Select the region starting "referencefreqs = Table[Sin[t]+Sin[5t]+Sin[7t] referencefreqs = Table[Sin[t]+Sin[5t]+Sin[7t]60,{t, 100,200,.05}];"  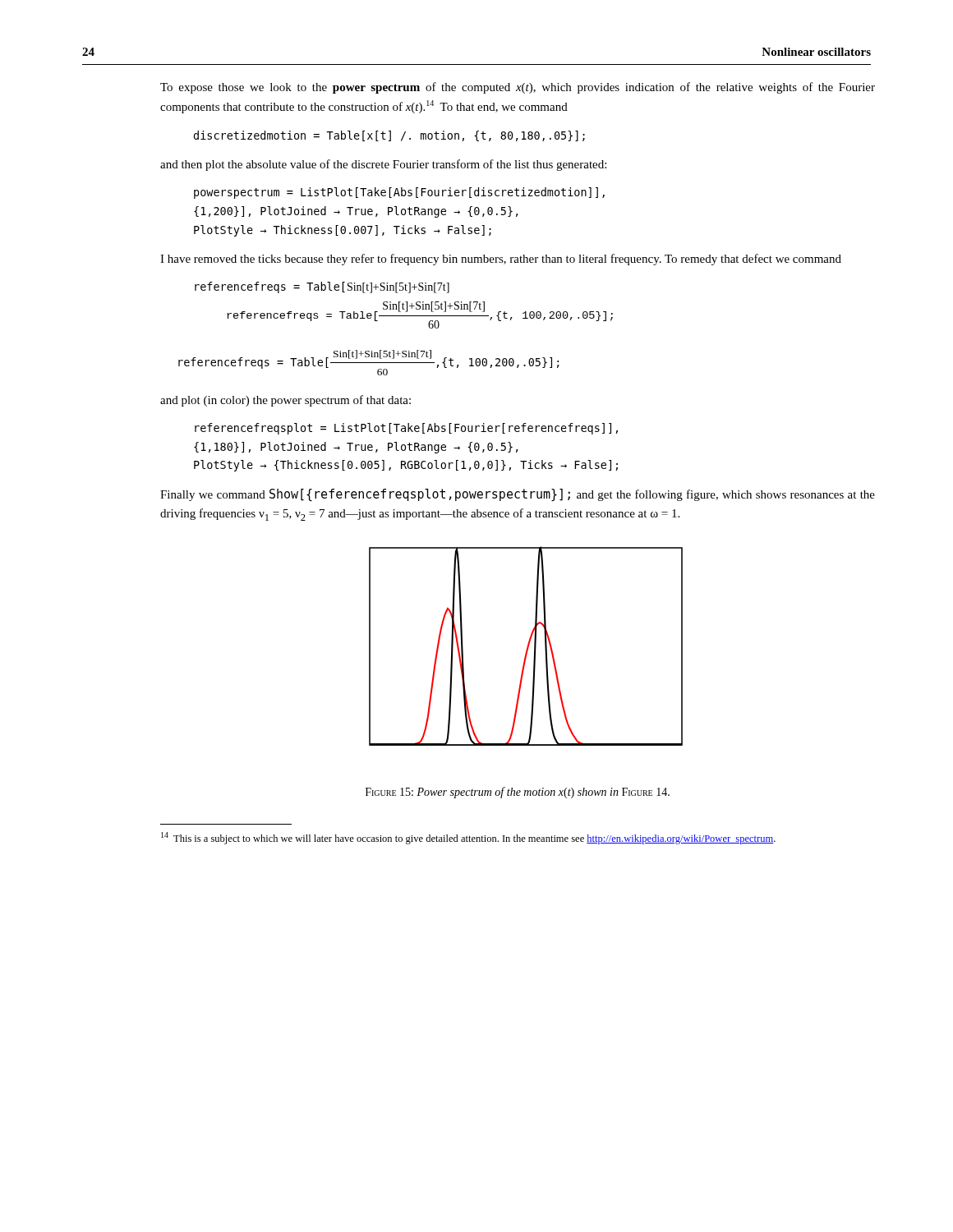[534, 307]
